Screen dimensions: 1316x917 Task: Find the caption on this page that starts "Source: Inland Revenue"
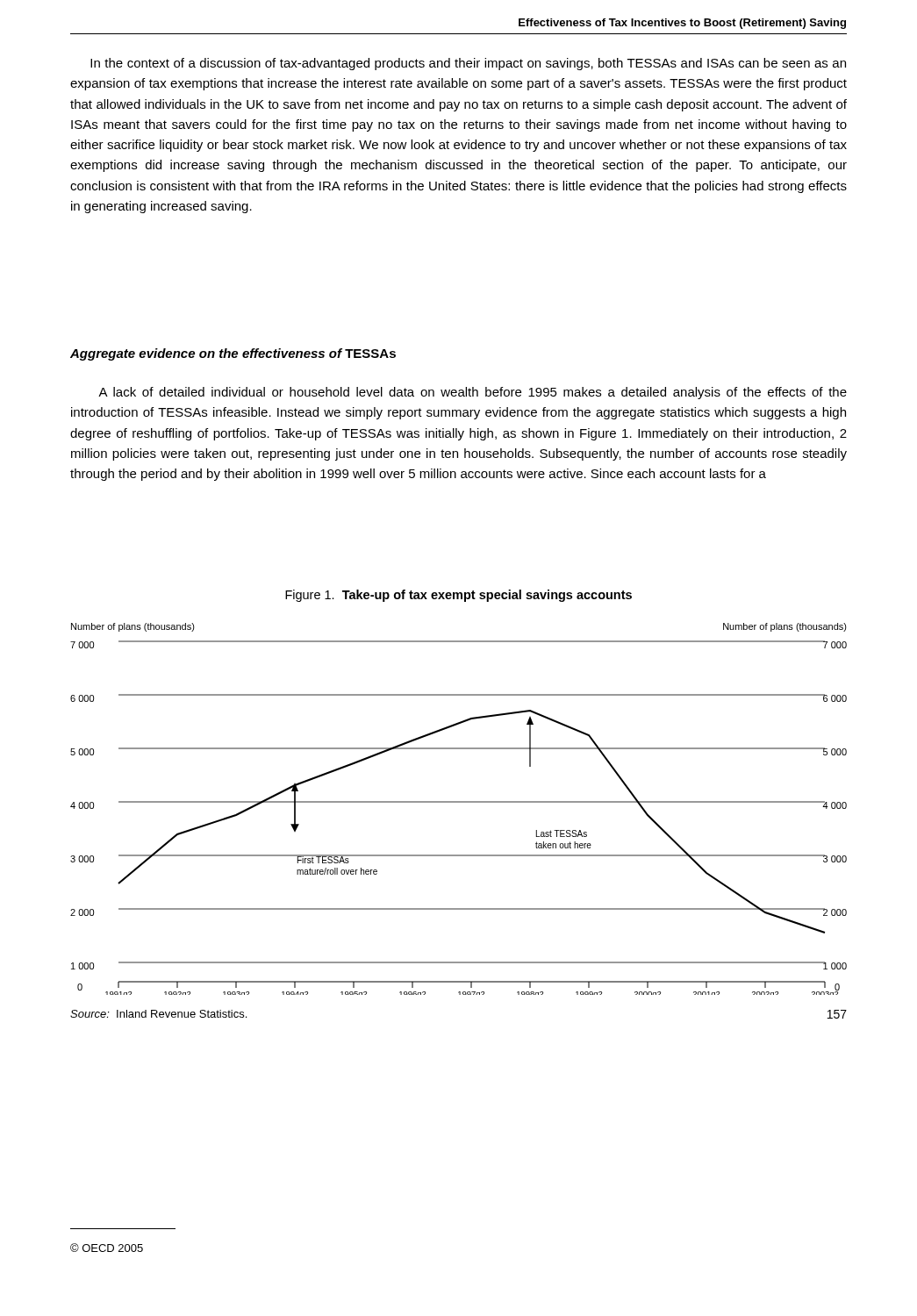[x=159, y=1014]
